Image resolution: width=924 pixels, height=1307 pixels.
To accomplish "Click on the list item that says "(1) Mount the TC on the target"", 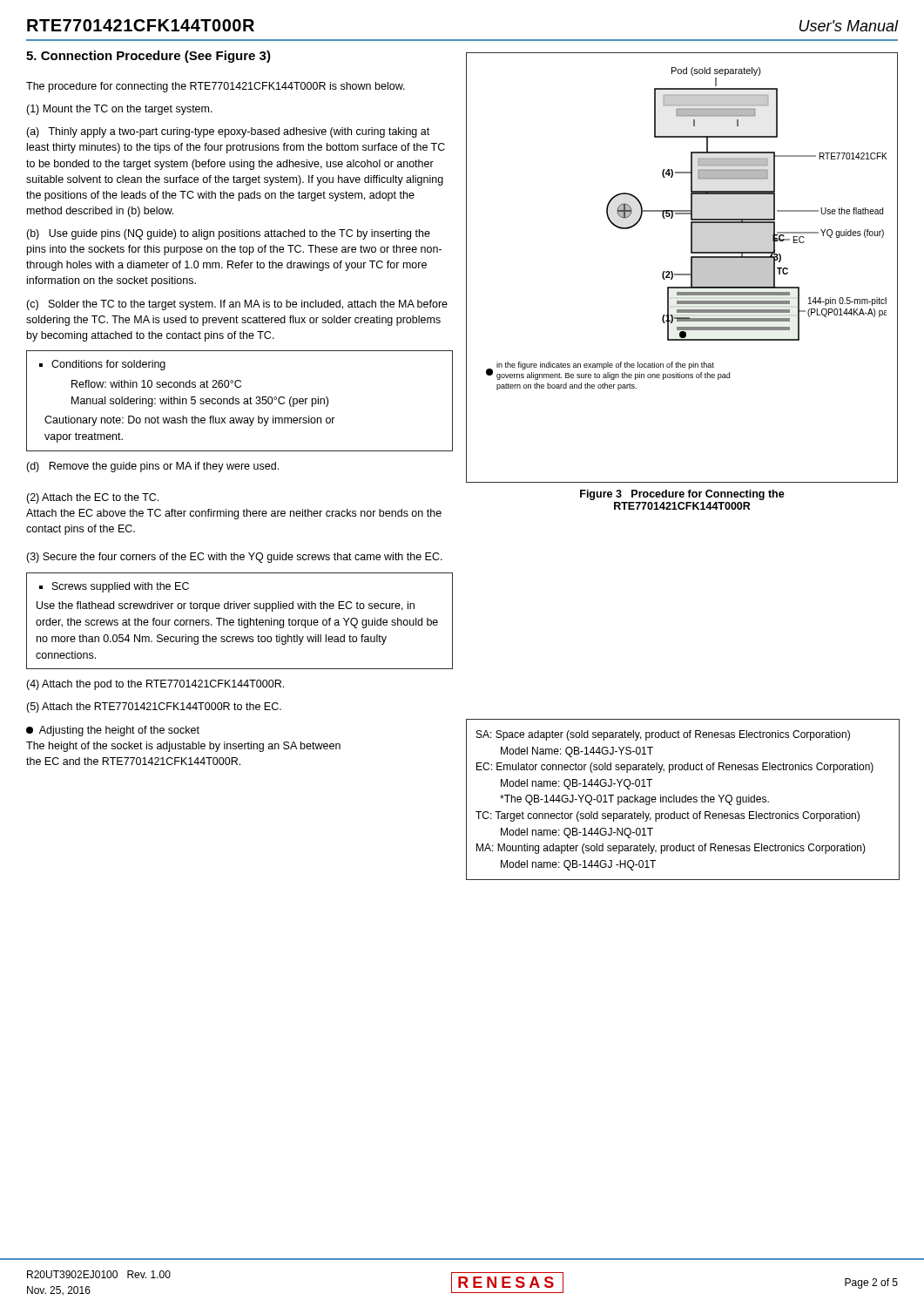I will [x=120, y=109].
